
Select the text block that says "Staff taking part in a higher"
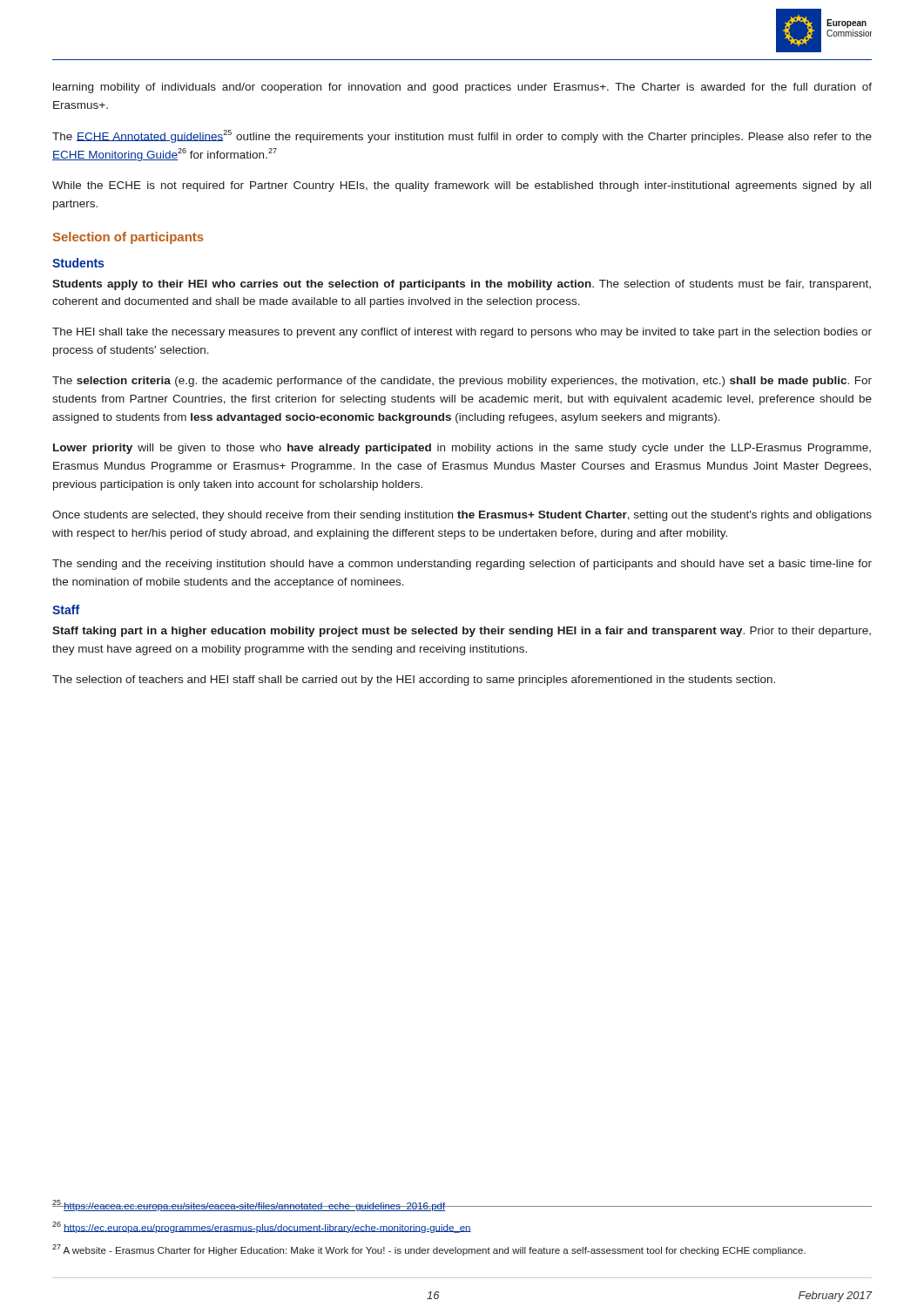[x=462, y=641]
